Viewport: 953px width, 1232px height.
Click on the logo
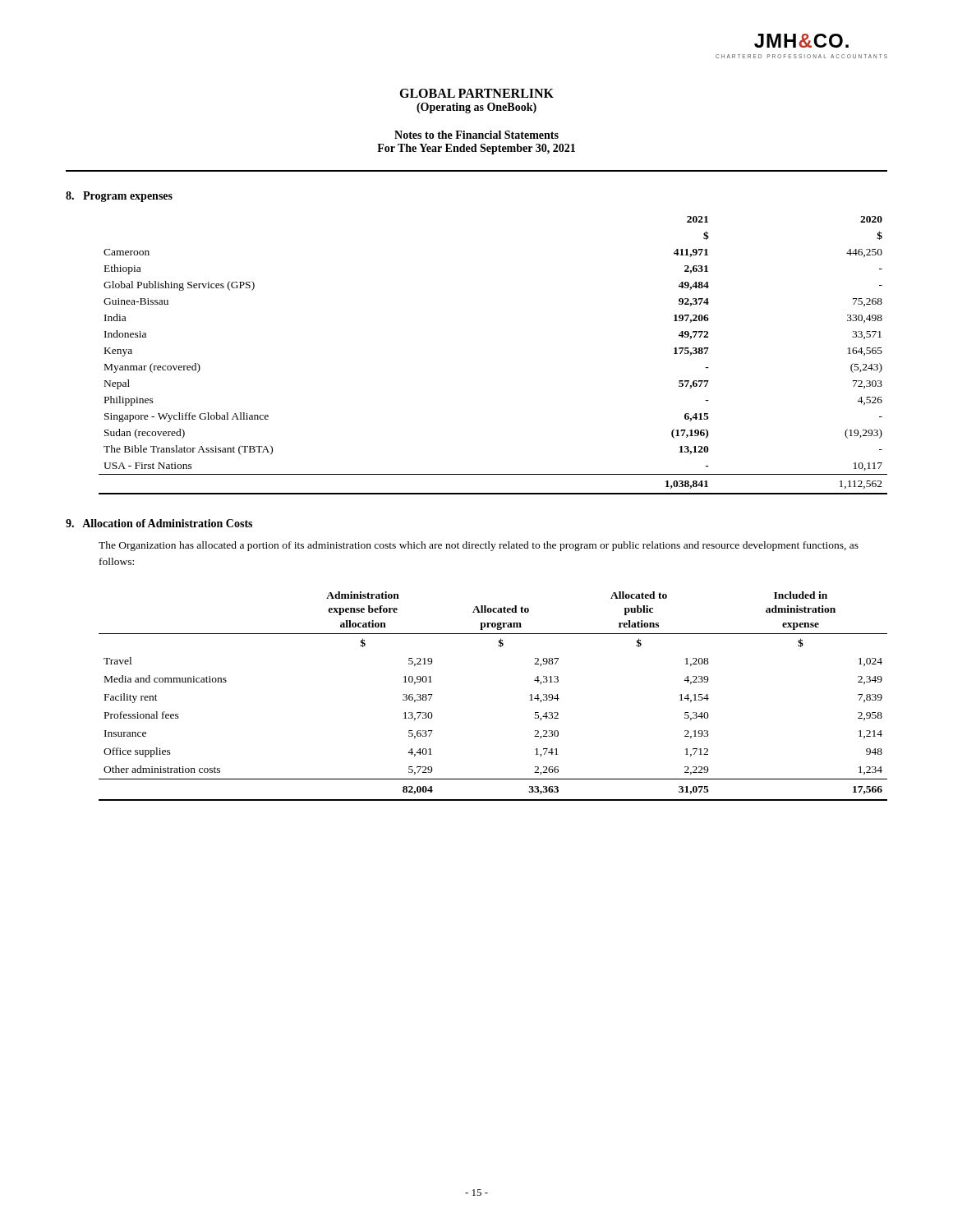pyautogui.click(x=802, y=45)
